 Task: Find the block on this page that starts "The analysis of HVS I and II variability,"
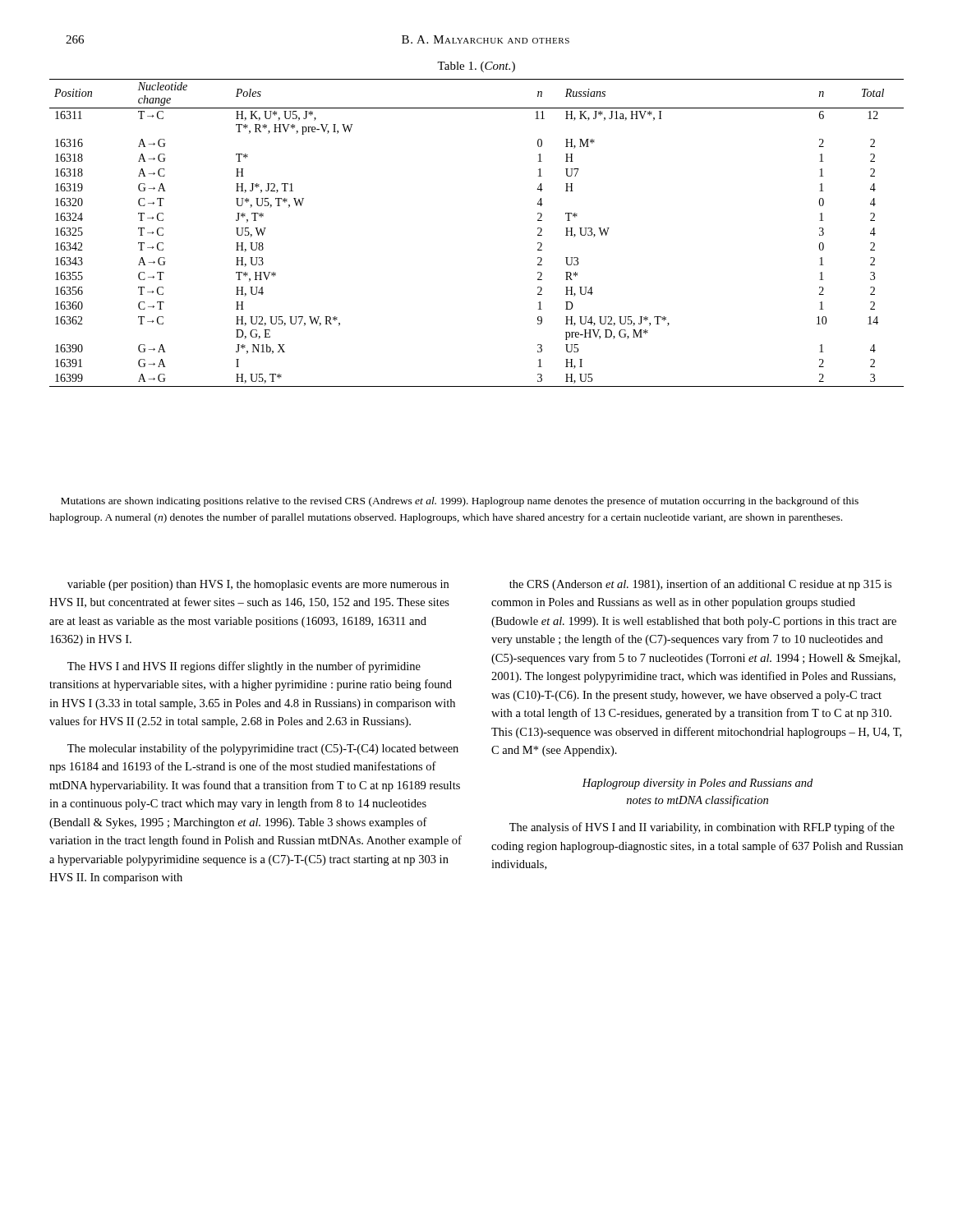(698, 846)
